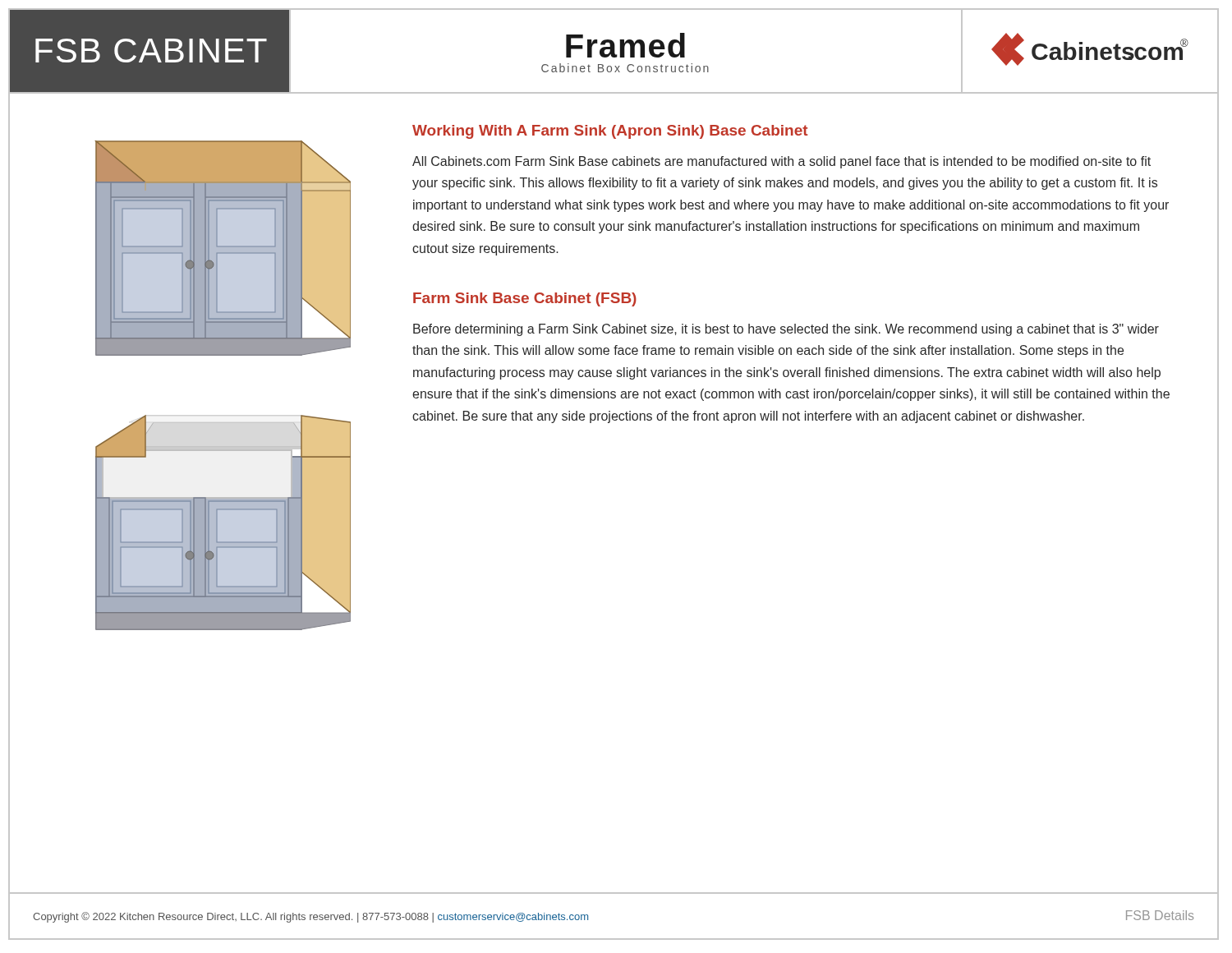Point to "Framed Cabinet Box Construction"
The height and width of the screenshot is (953, 1232).
tap(626, 51)
